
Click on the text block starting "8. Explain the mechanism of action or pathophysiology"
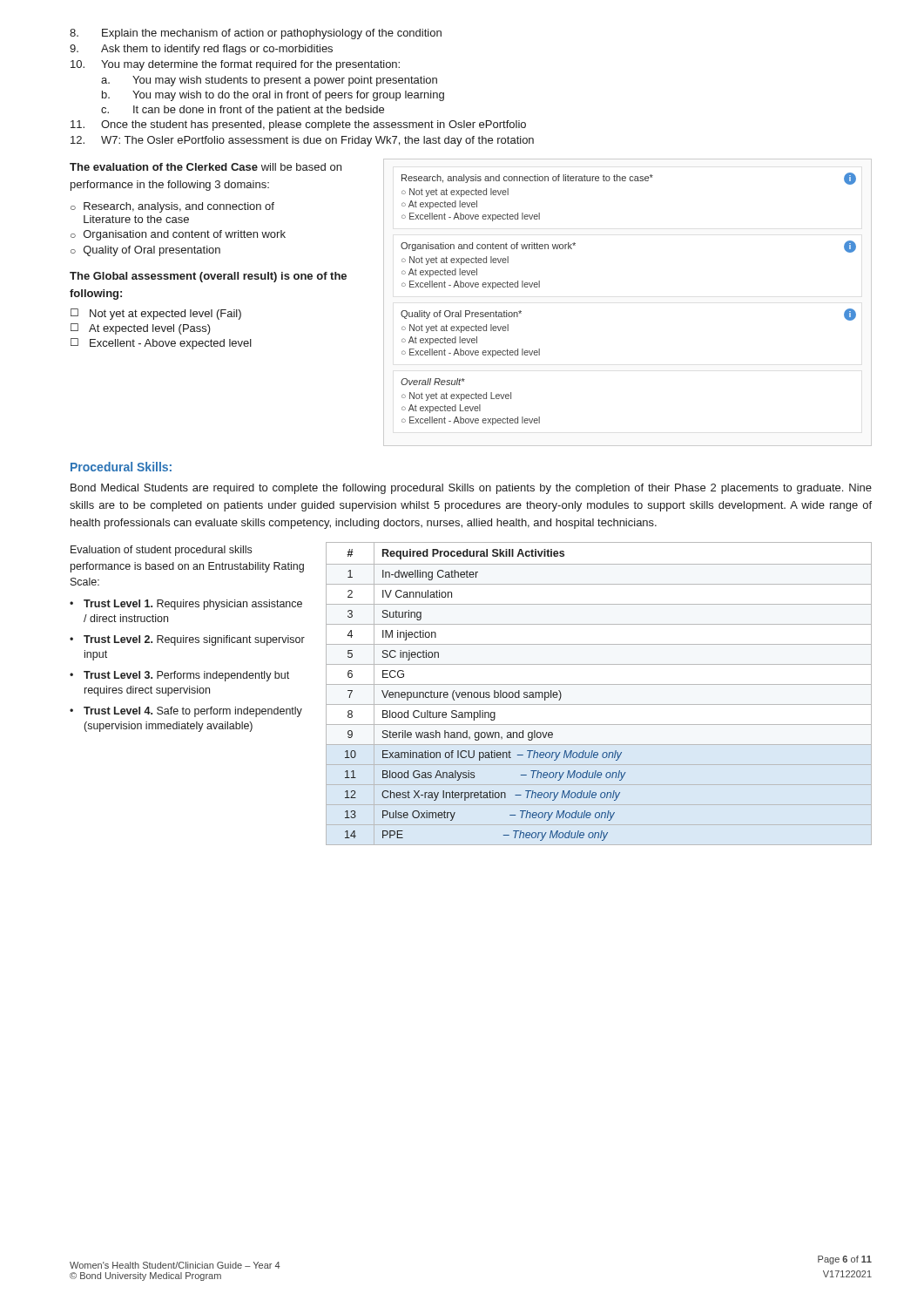[256, 33]
